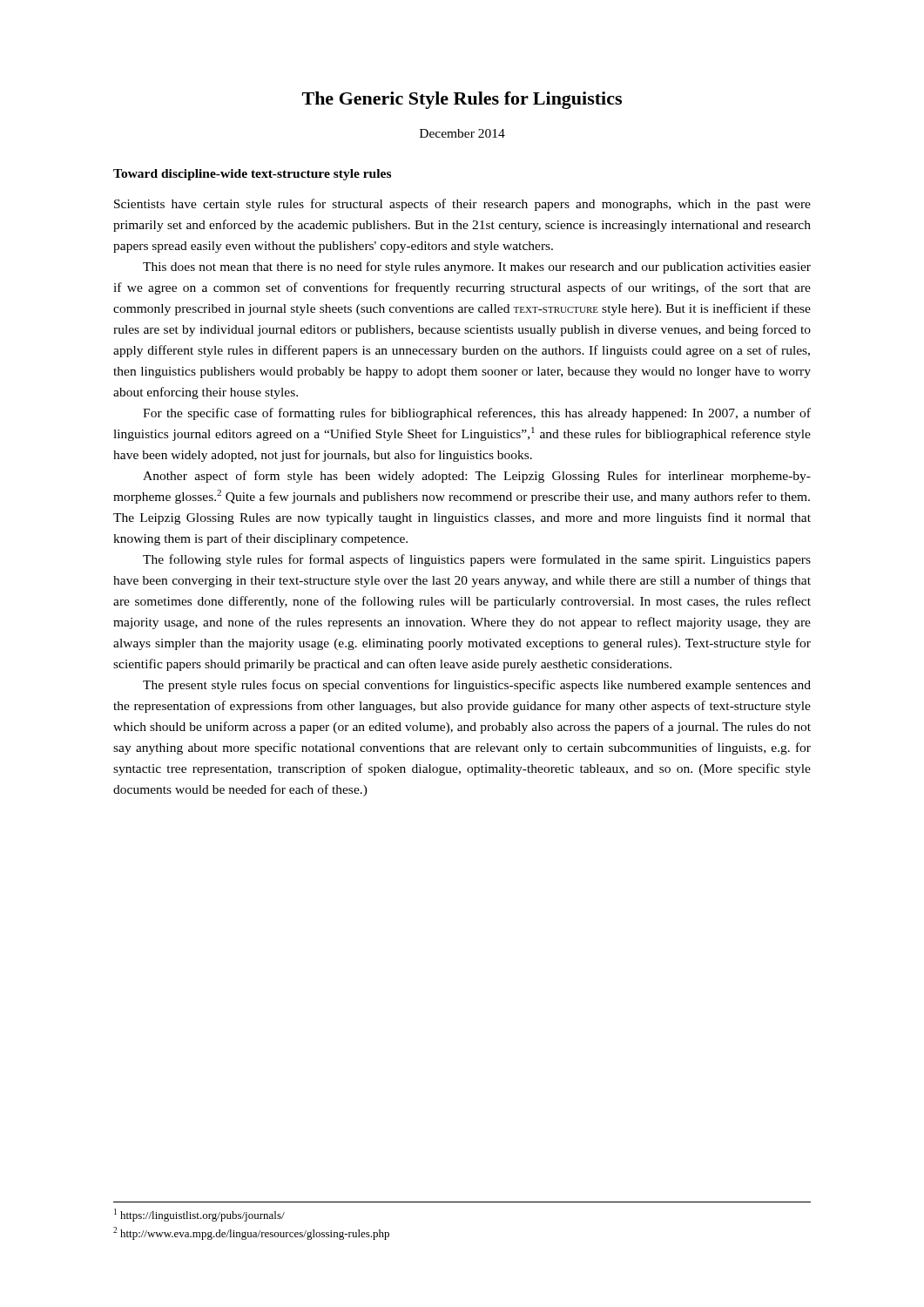The image size is (924, 1307).
Task: Click on the section header that says "Toward discipline-wide text-structure"
Action: tap(252, 173)
